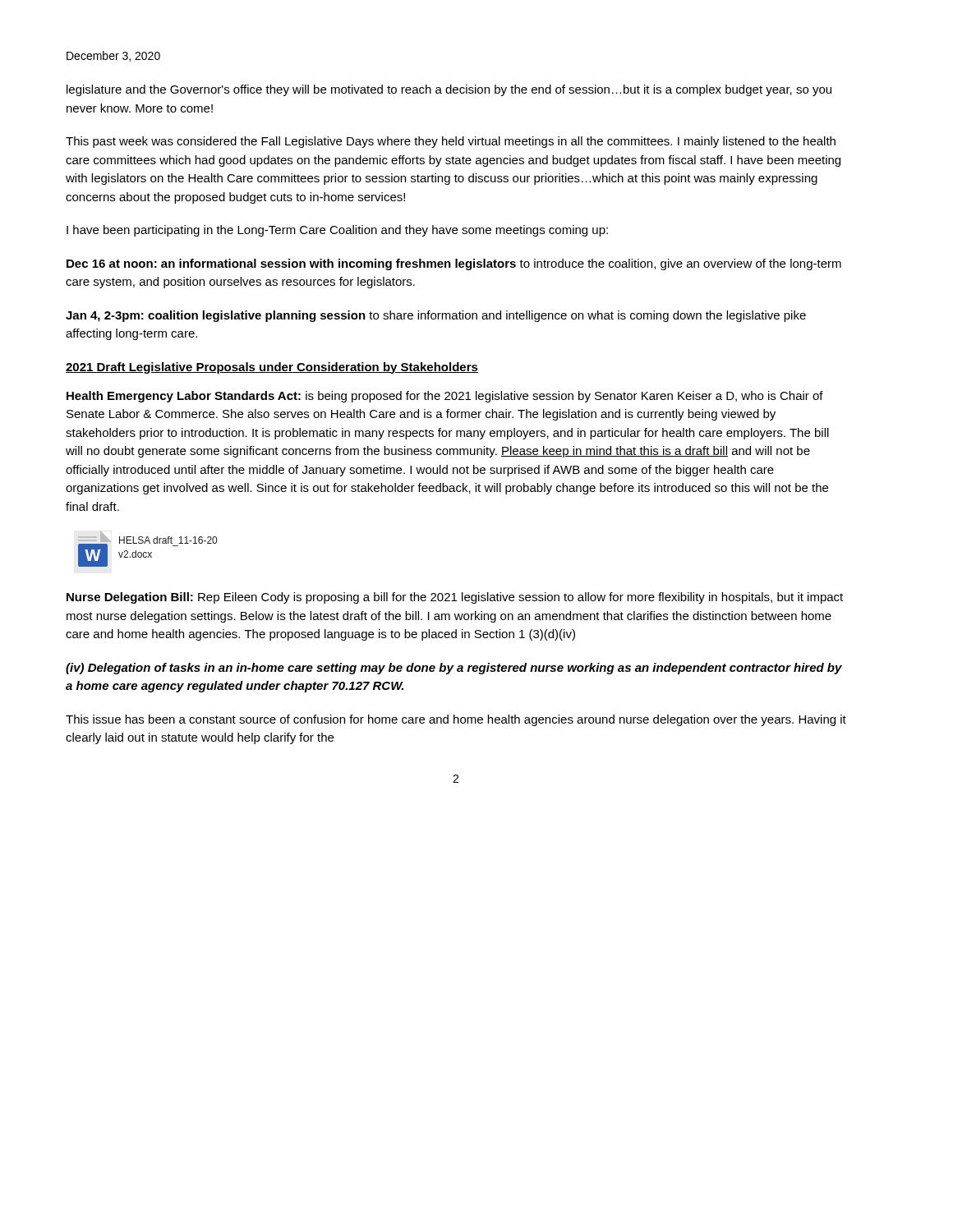This screenshot has width=953, height=1232.
Task: Locate the text block that says "This issue has been a"
Action: [456, 728]
